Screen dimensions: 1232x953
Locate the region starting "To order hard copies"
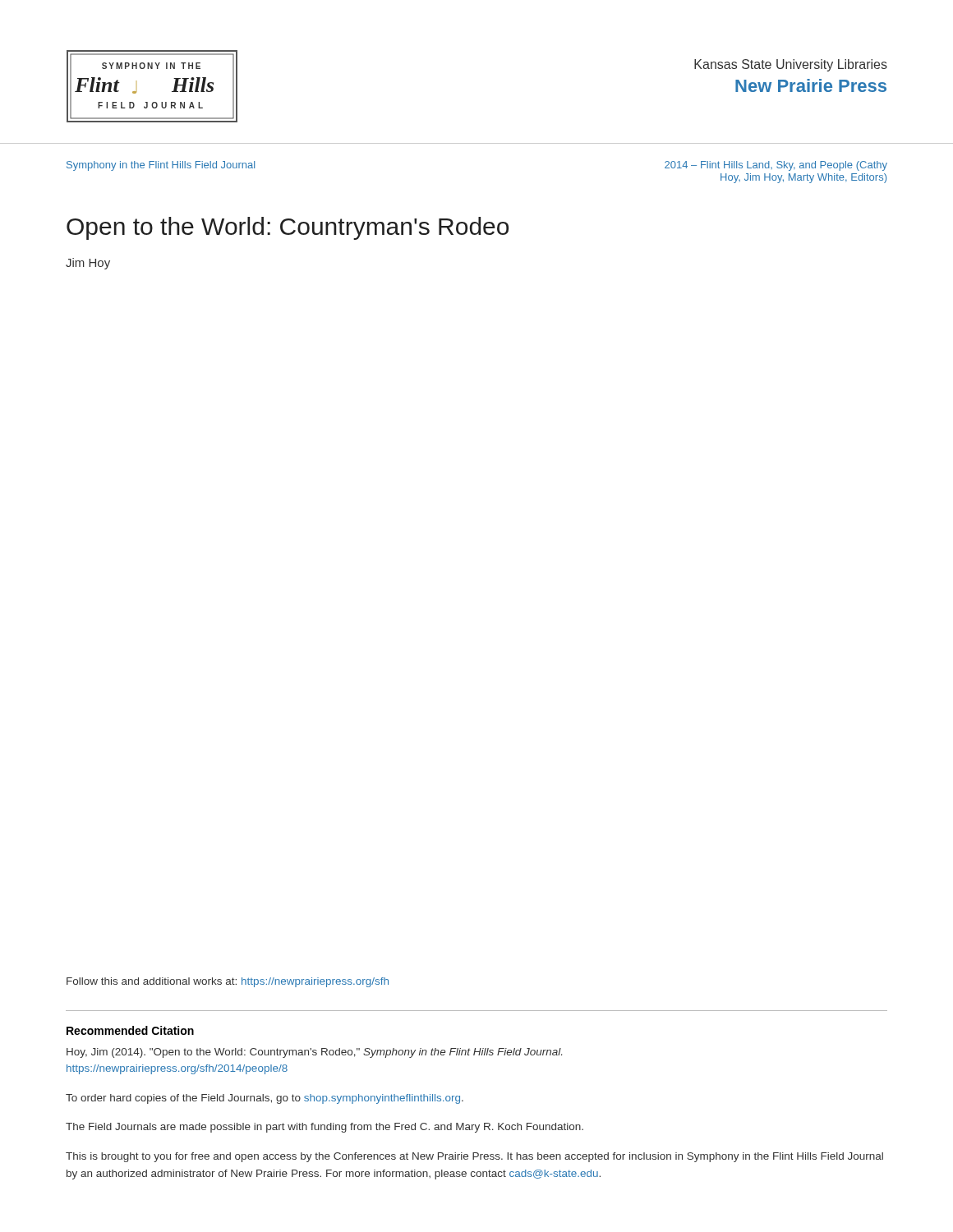(265, 1097)
